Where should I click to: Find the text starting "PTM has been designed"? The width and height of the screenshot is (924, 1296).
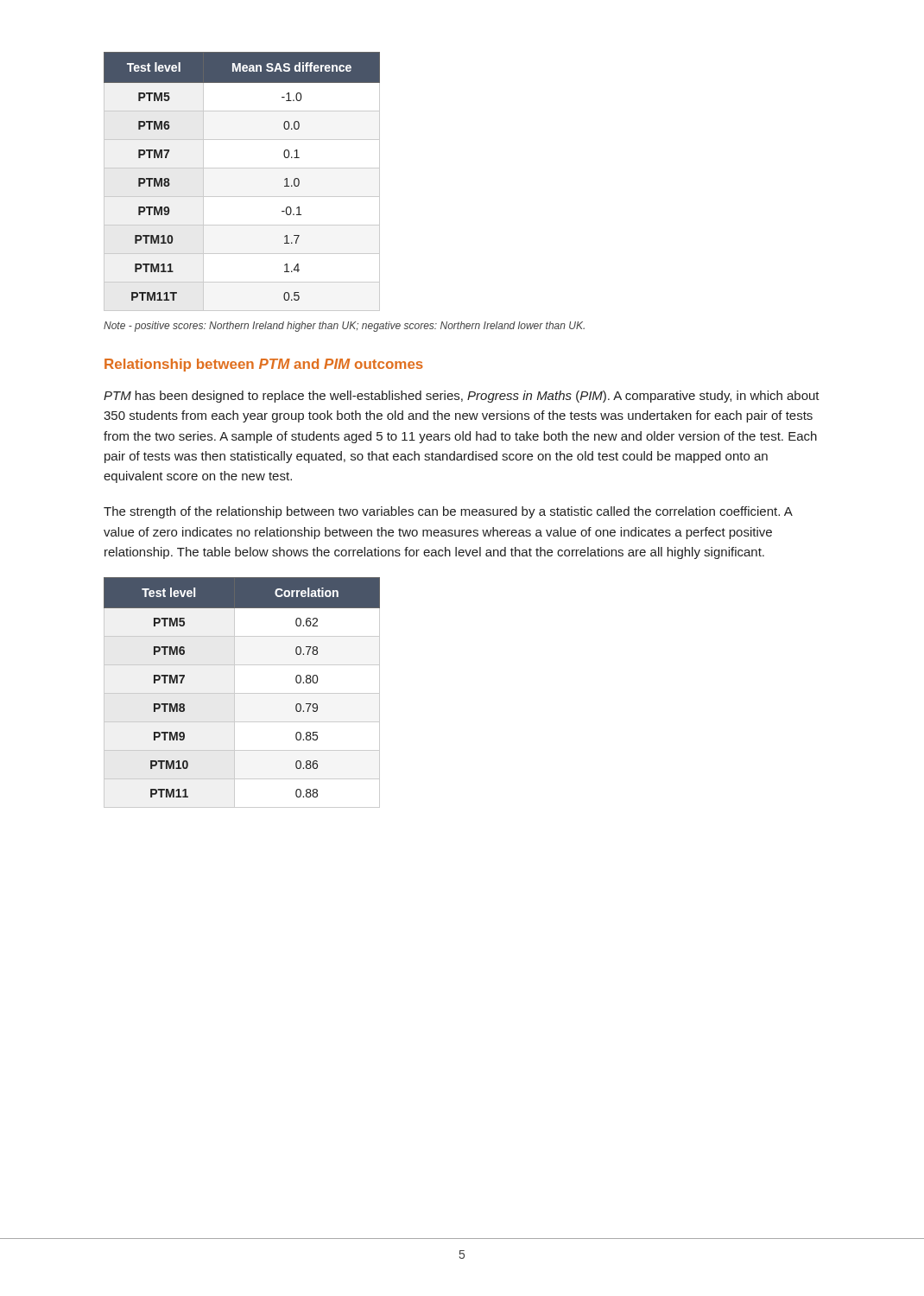click(461, 435)
